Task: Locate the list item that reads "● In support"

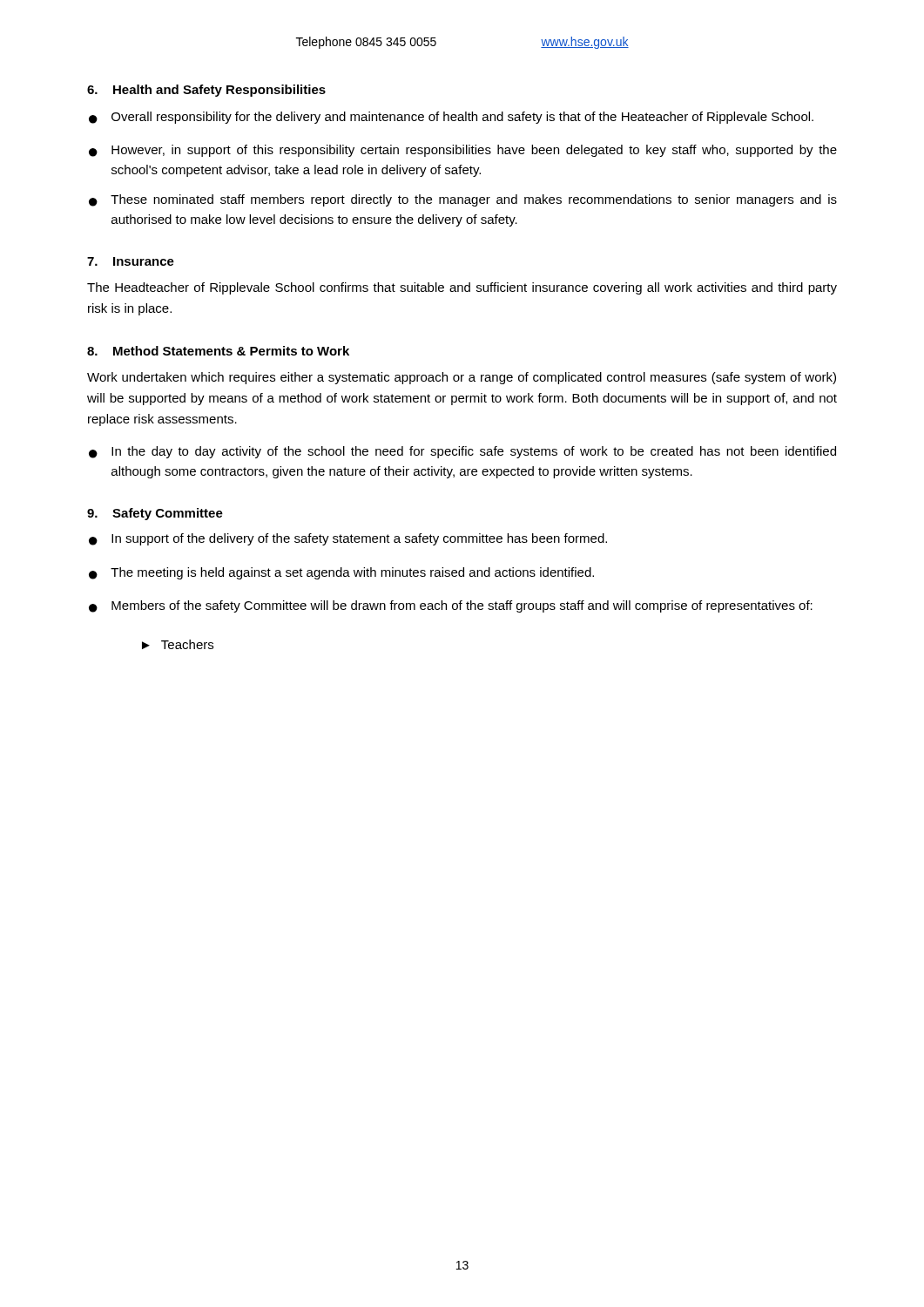Action: [x=462, y=541]
